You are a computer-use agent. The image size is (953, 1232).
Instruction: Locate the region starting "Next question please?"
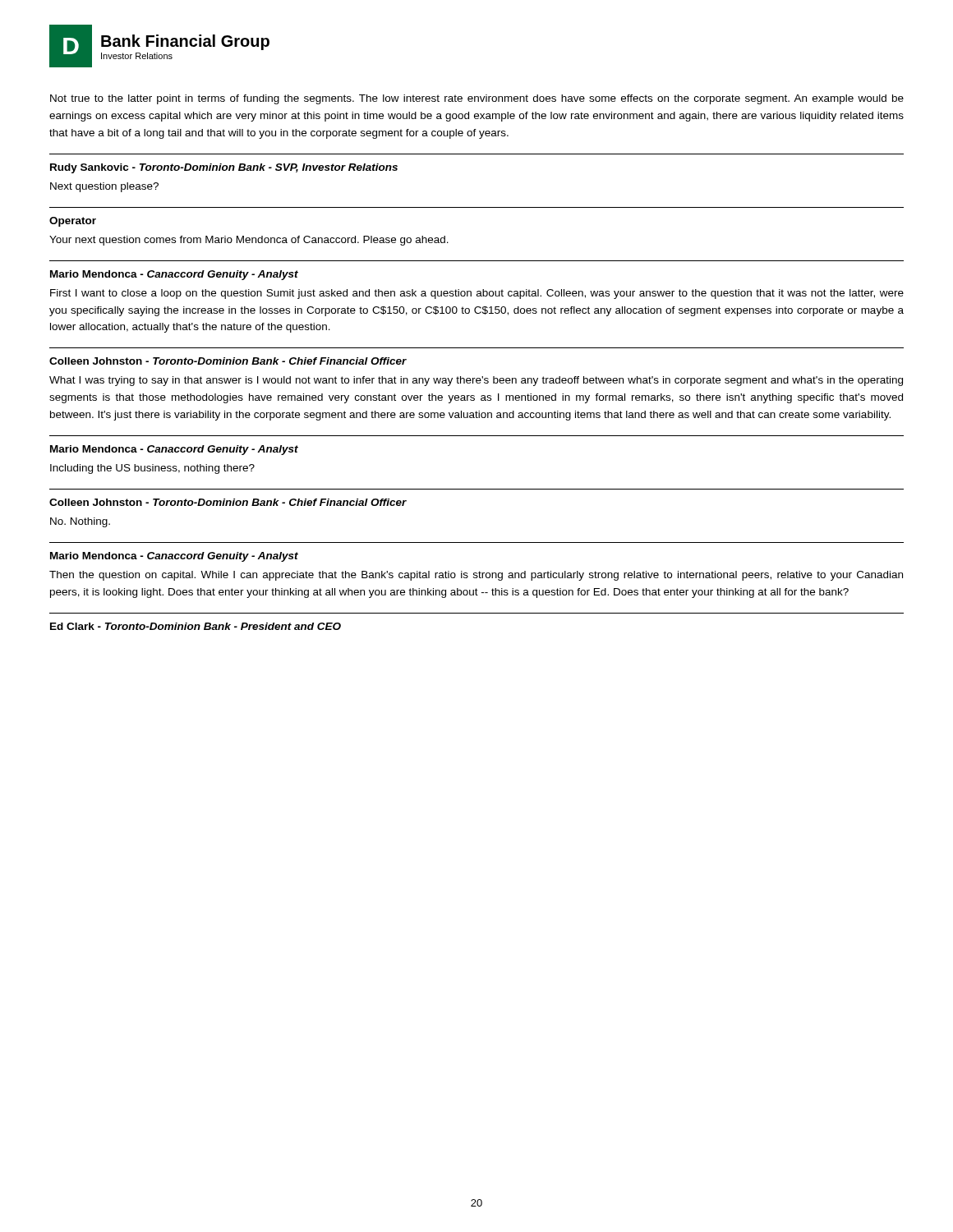(x=104, y=186)
